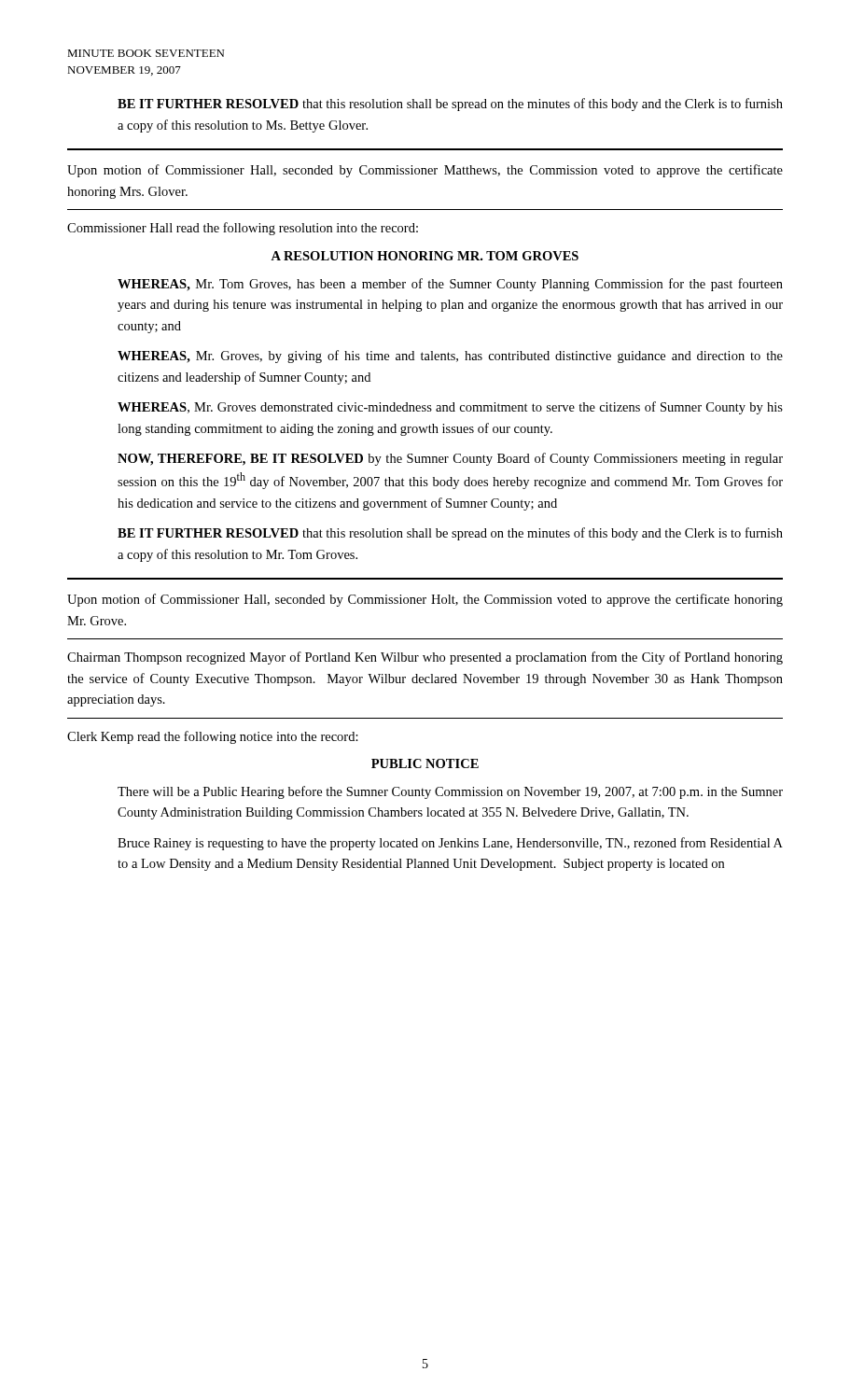Image resolution: width=850 pixels, height=1400 pixels.
Task: Locate the passage starting "PUBLIC NOTICE"
Action: click(x=425, y=763)
